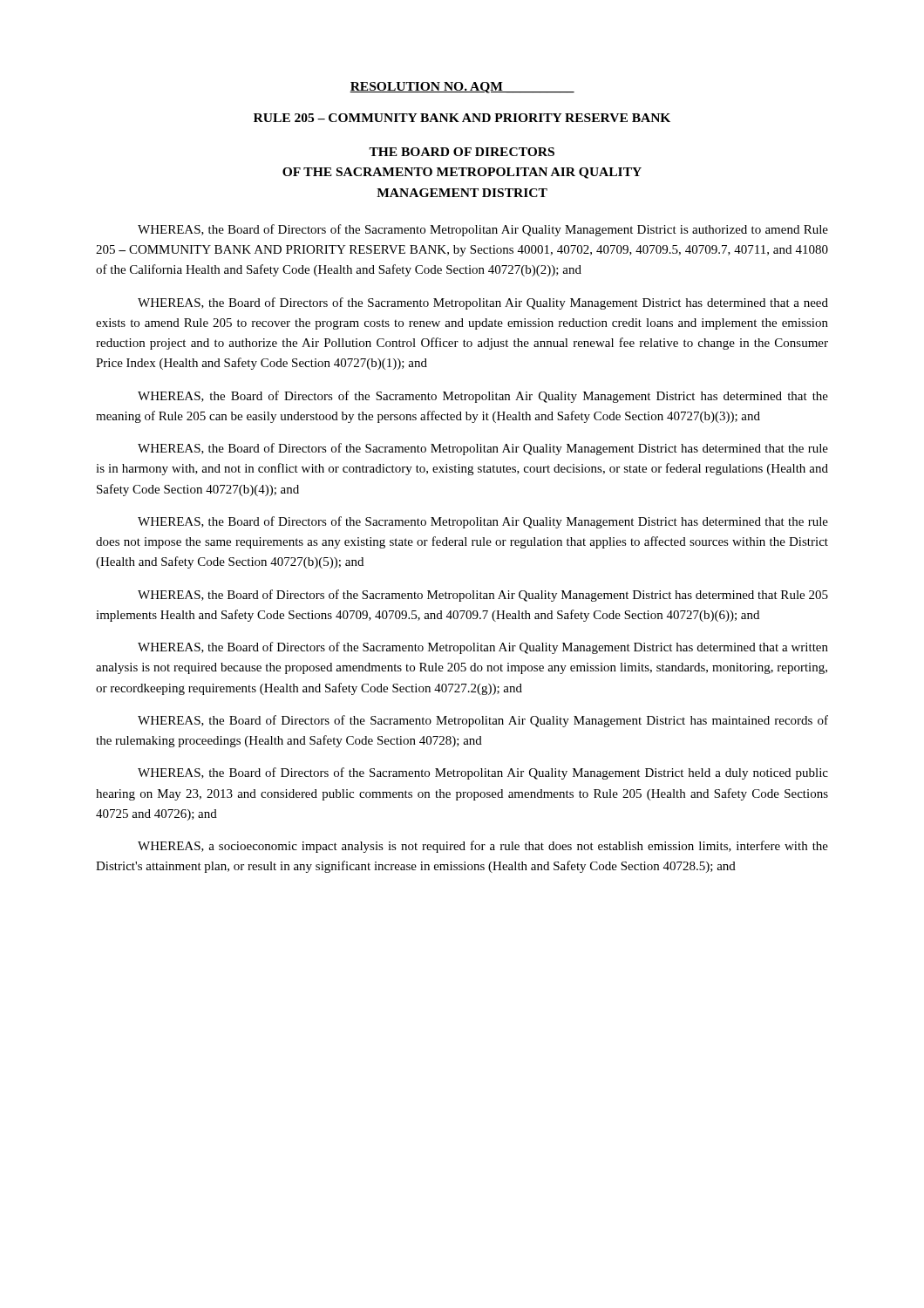
Task: Navigate to the text starting "WHEREAS, a socioeconomic impact analysis is not required"
Action: pos(462,856)
